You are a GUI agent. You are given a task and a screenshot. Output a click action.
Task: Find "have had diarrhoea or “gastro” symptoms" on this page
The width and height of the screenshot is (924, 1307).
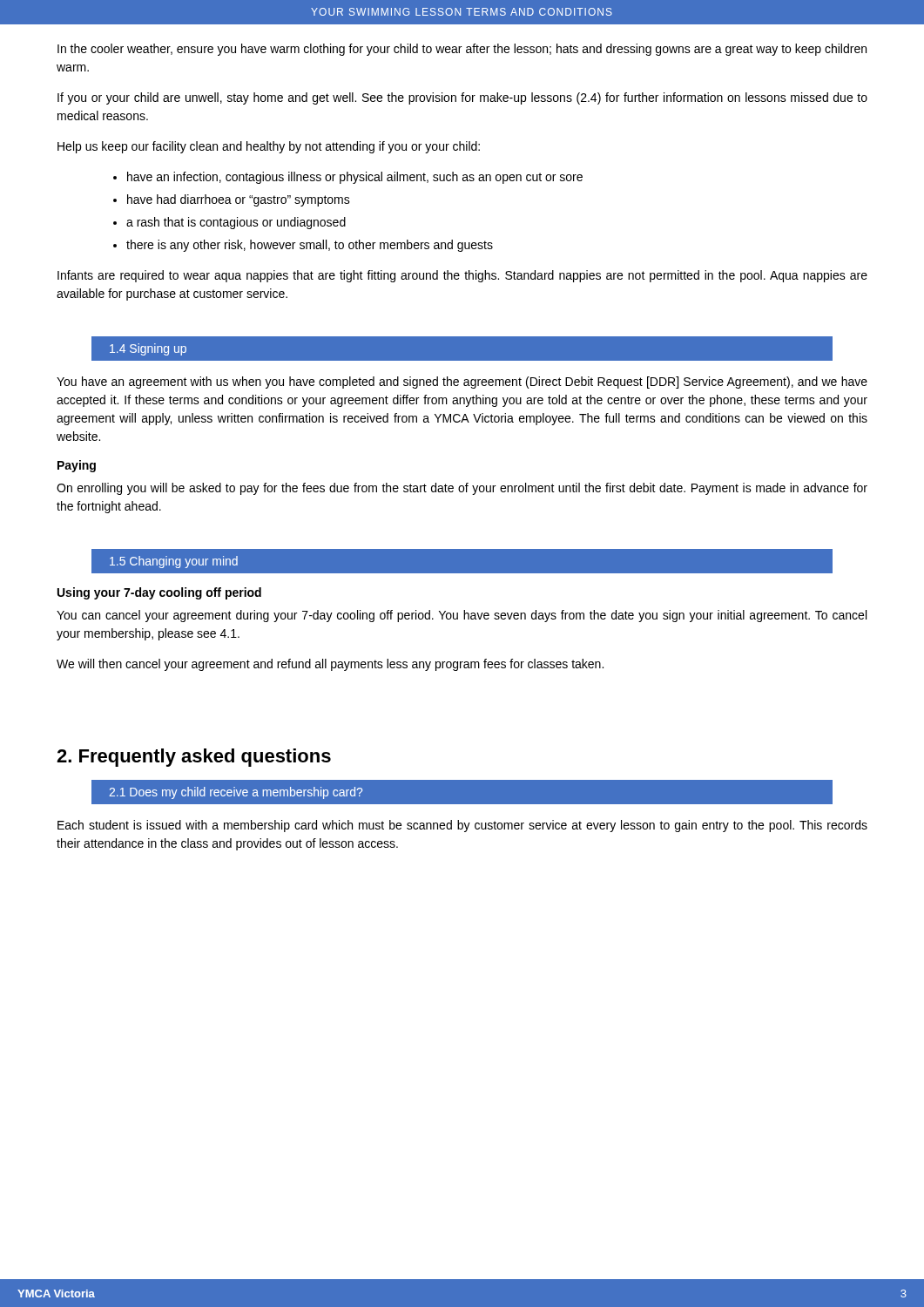(238, 200)
